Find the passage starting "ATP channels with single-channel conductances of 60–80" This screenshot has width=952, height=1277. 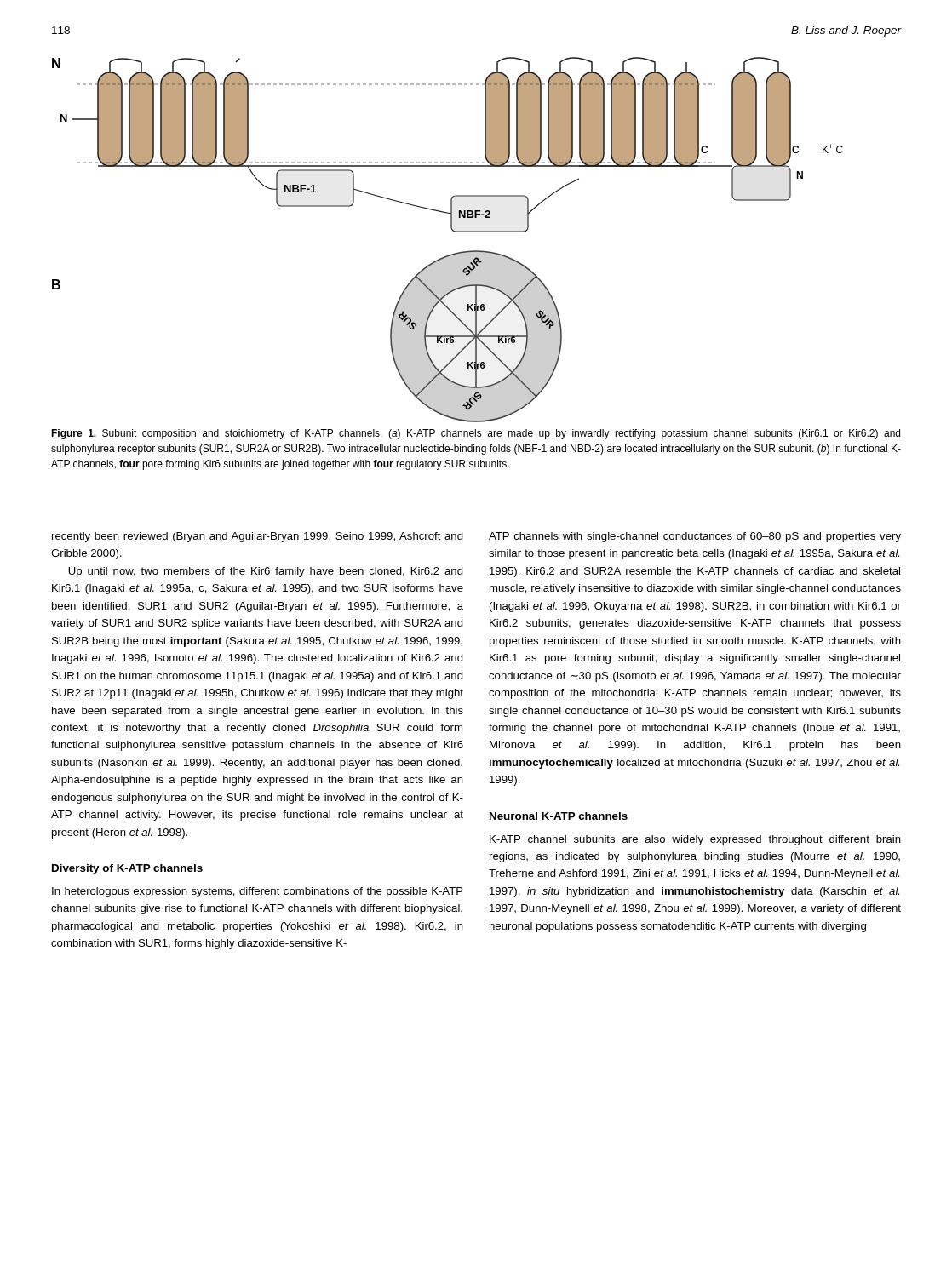click(695, 658)
